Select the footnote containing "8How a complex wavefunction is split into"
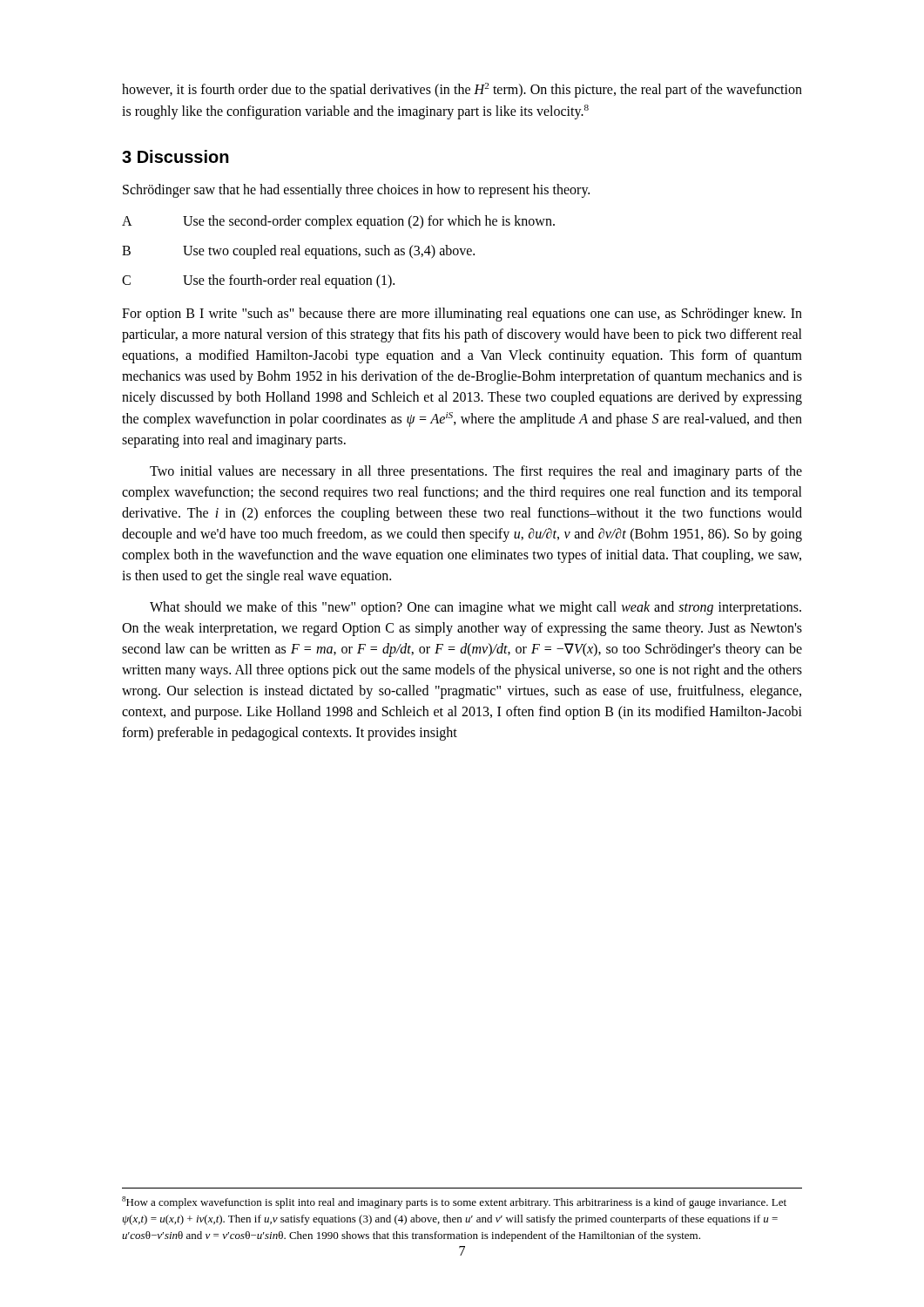Screen dimensions: 1307x924 [x=454, y=1218]
